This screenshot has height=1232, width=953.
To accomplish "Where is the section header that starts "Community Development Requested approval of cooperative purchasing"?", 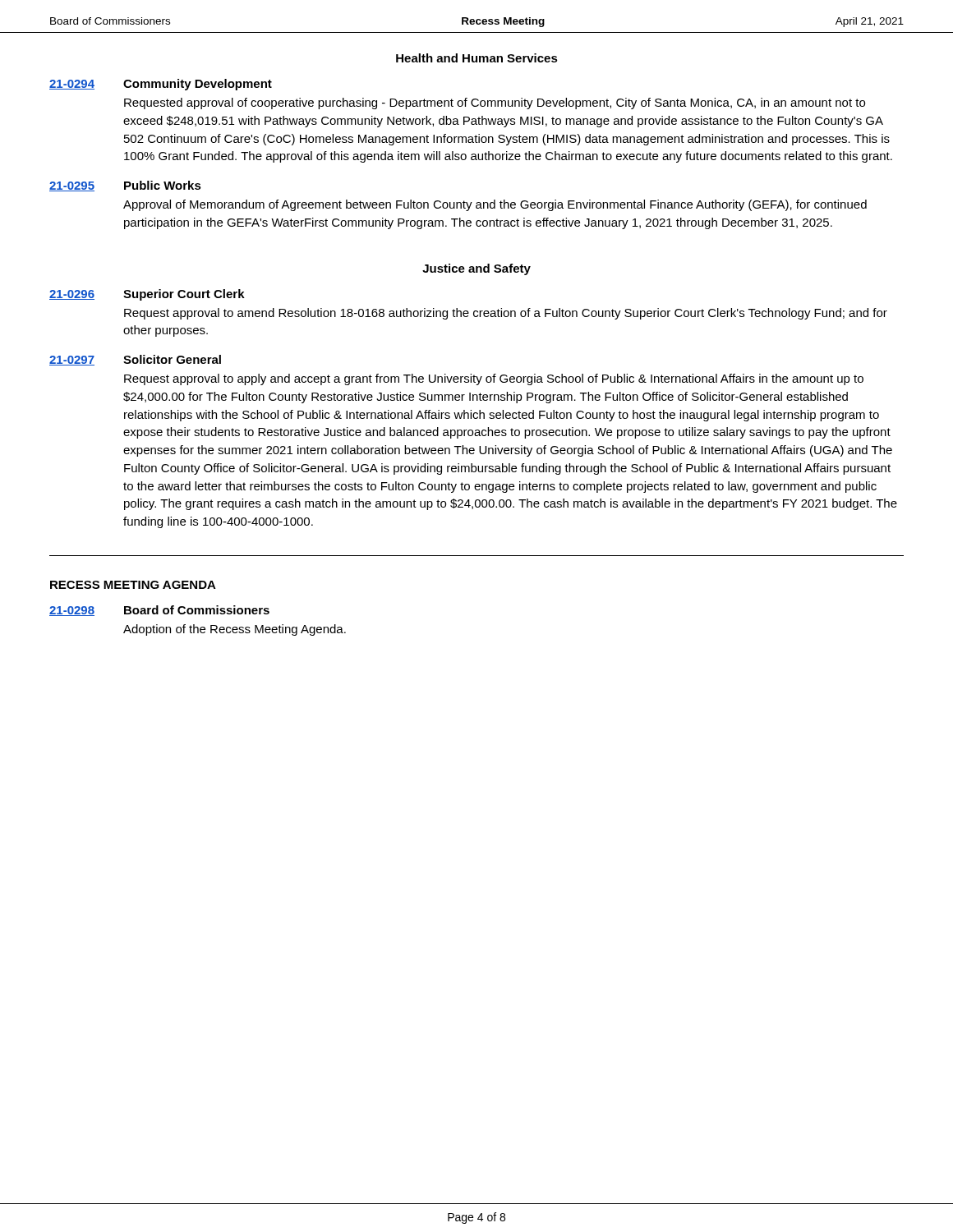I will coord(513,121).
